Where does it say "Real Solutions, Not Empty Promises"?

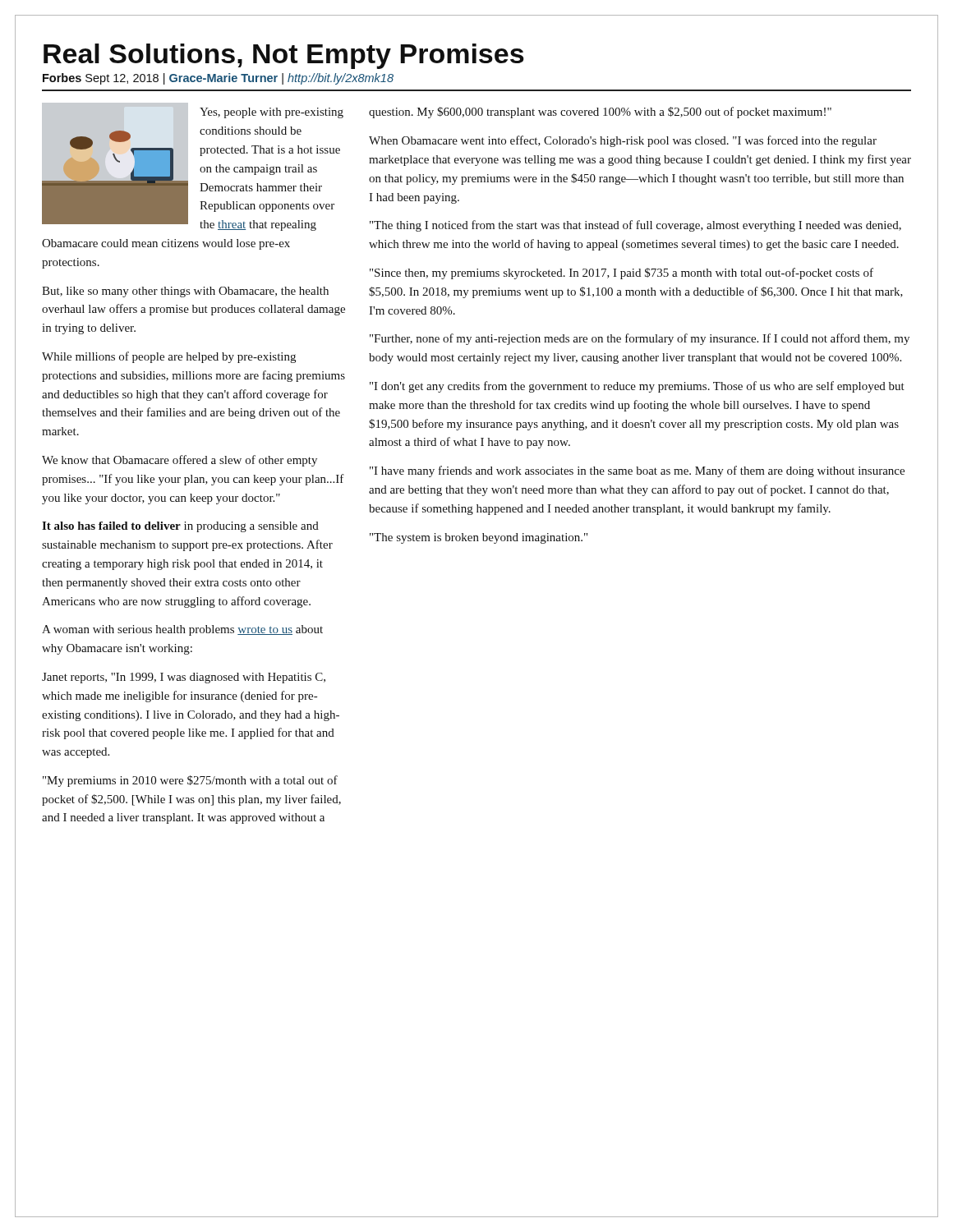(x=476, y=54)
